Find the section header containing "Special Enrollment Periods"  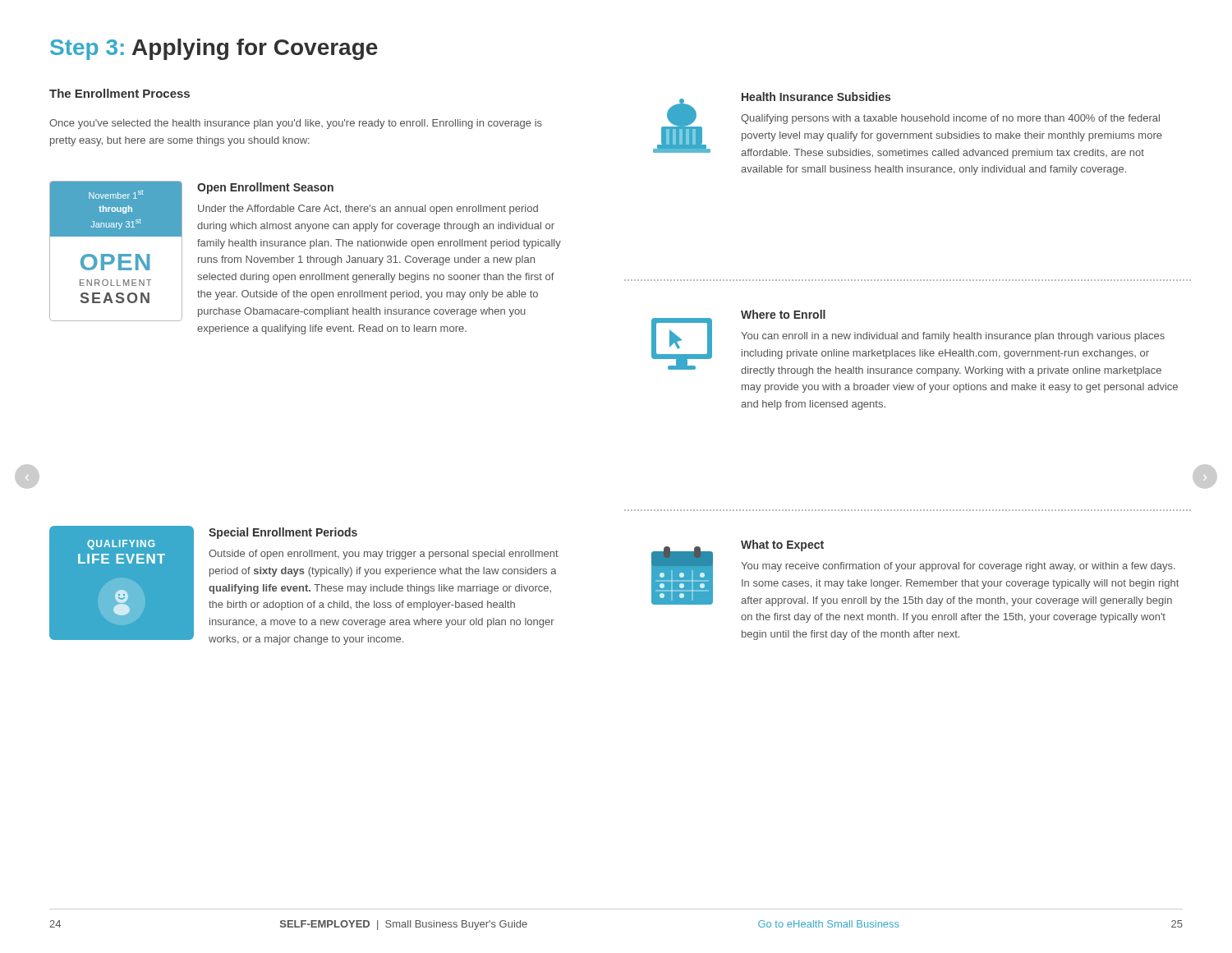[x=283, y=532]
